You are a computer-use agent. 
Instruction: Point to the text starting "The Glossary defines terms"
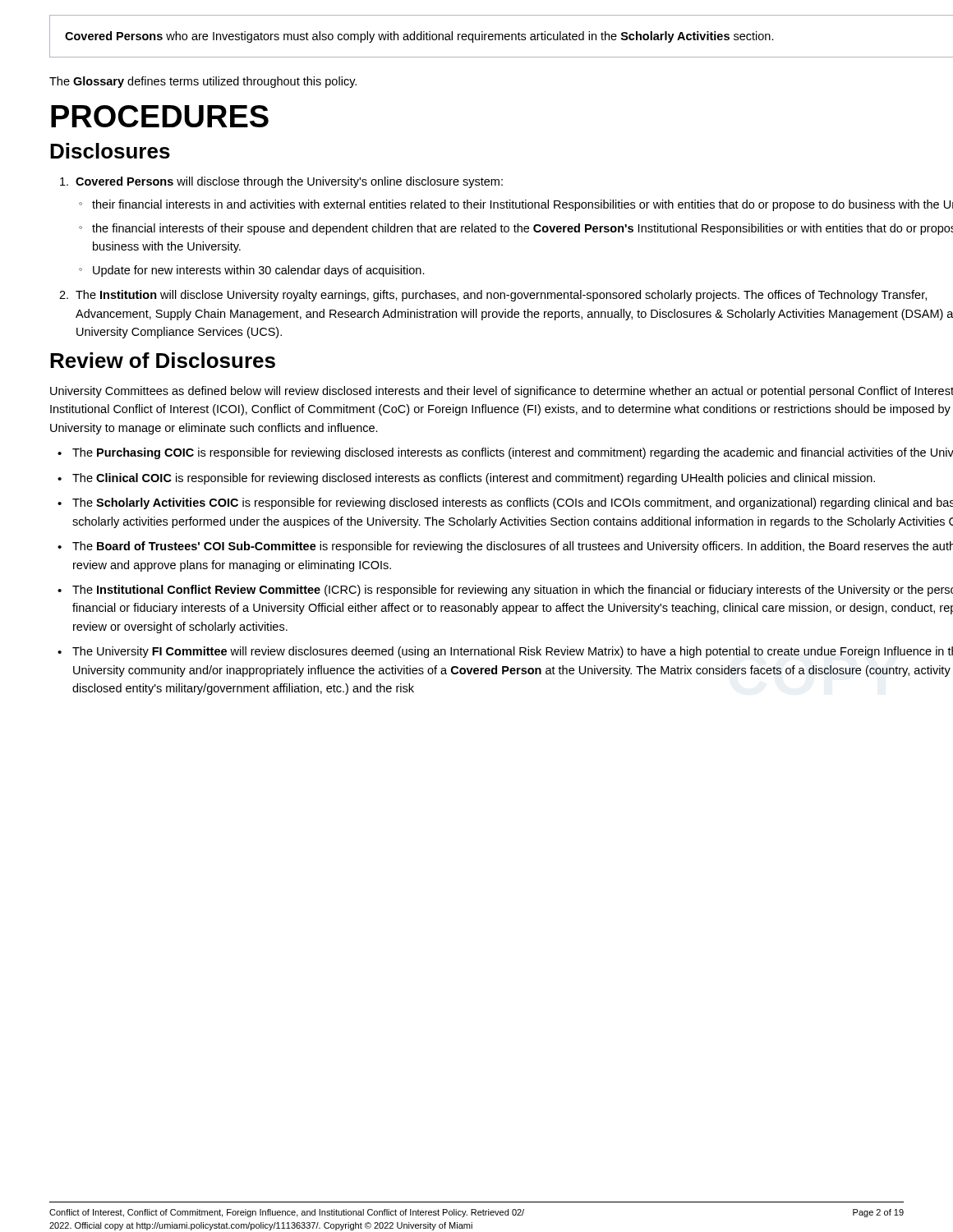pyautogui.click(x=203, y=82)
